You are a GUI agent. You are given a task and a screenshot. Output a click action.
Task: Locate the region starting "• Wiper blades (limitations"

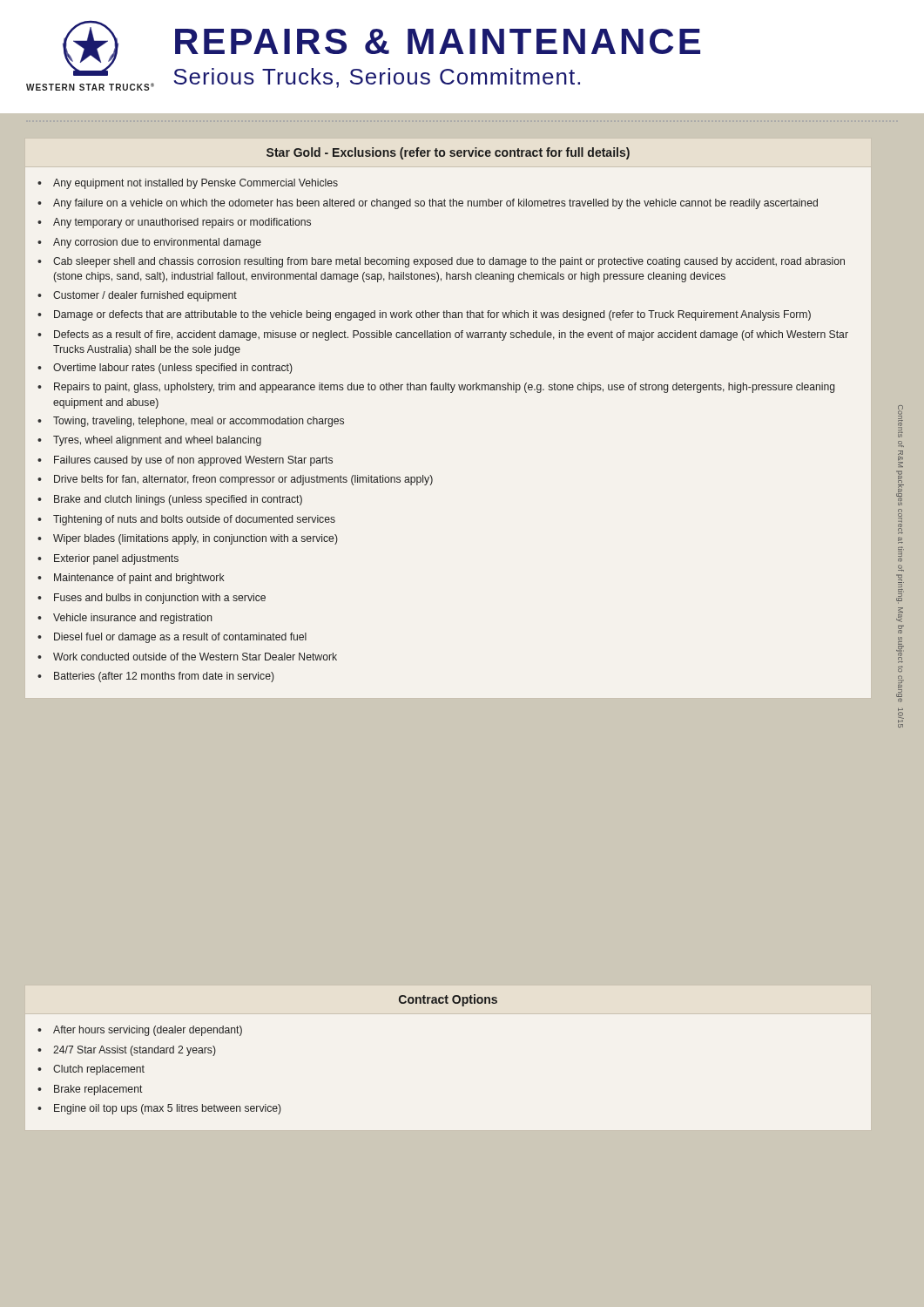pyautogui.click(x=188, y=540)
